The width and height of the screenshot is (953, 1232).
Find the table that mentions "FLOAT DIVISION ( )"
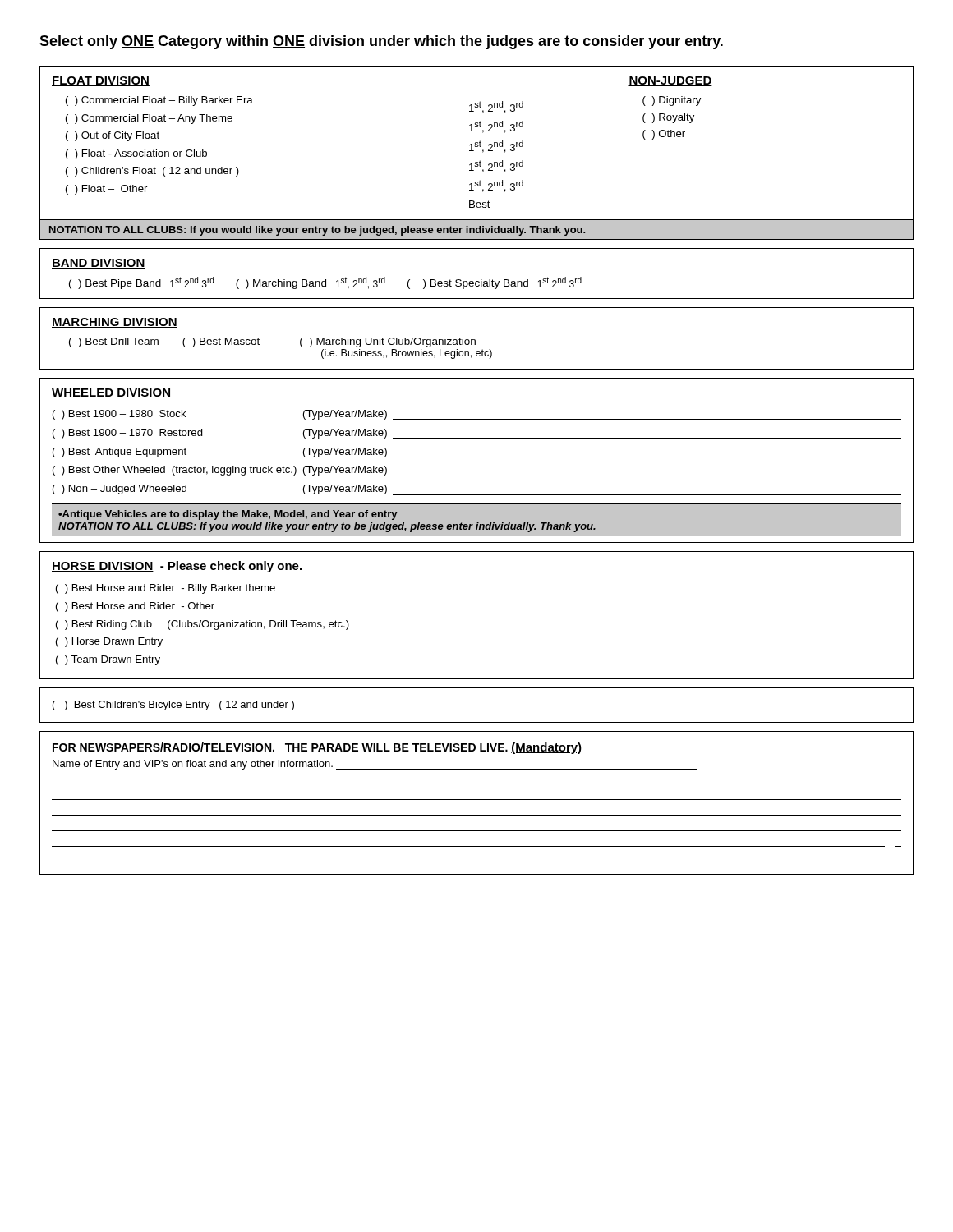[476, 153]
